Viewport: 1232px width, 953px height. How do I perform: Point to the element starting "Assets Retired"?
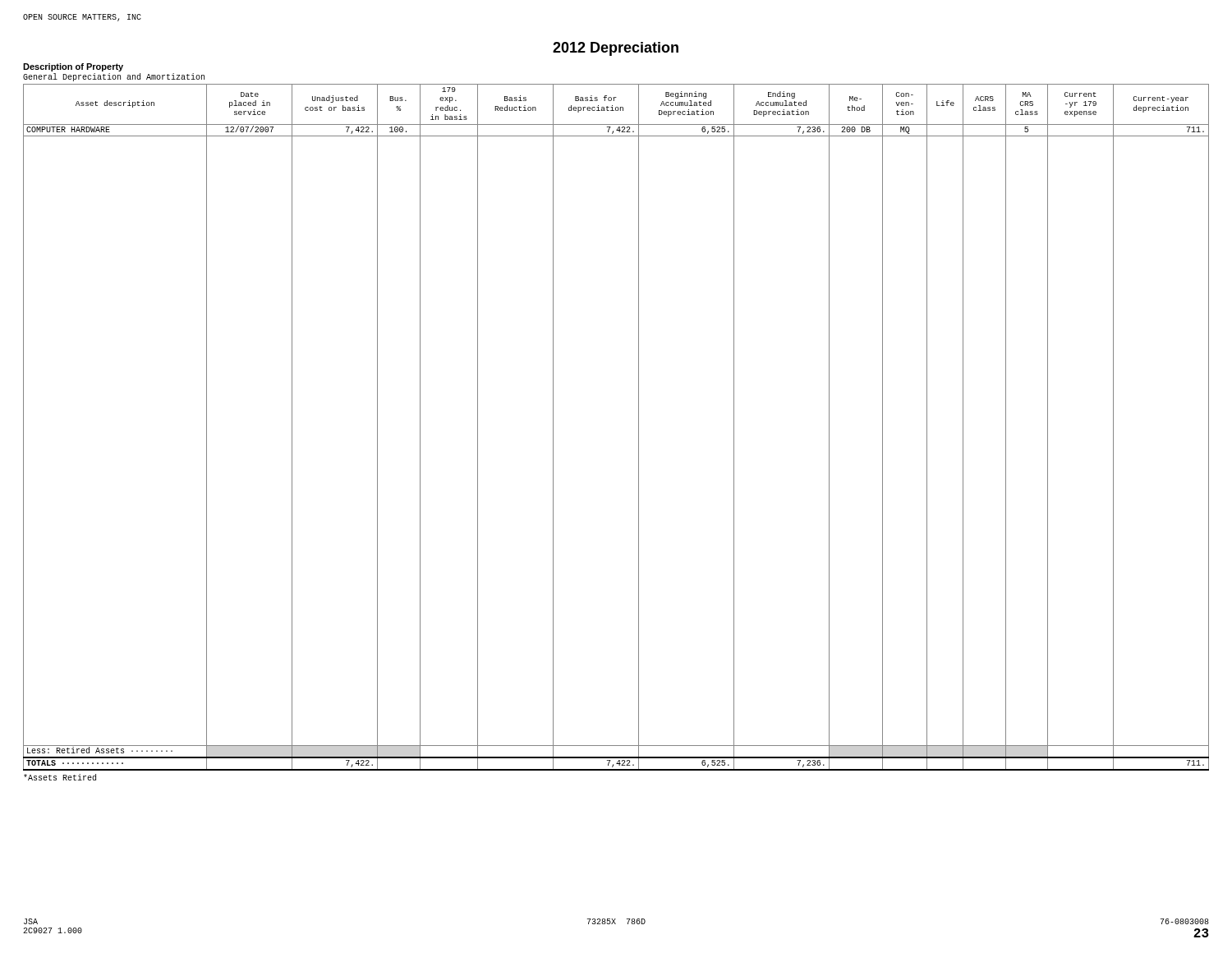[60, 778]
